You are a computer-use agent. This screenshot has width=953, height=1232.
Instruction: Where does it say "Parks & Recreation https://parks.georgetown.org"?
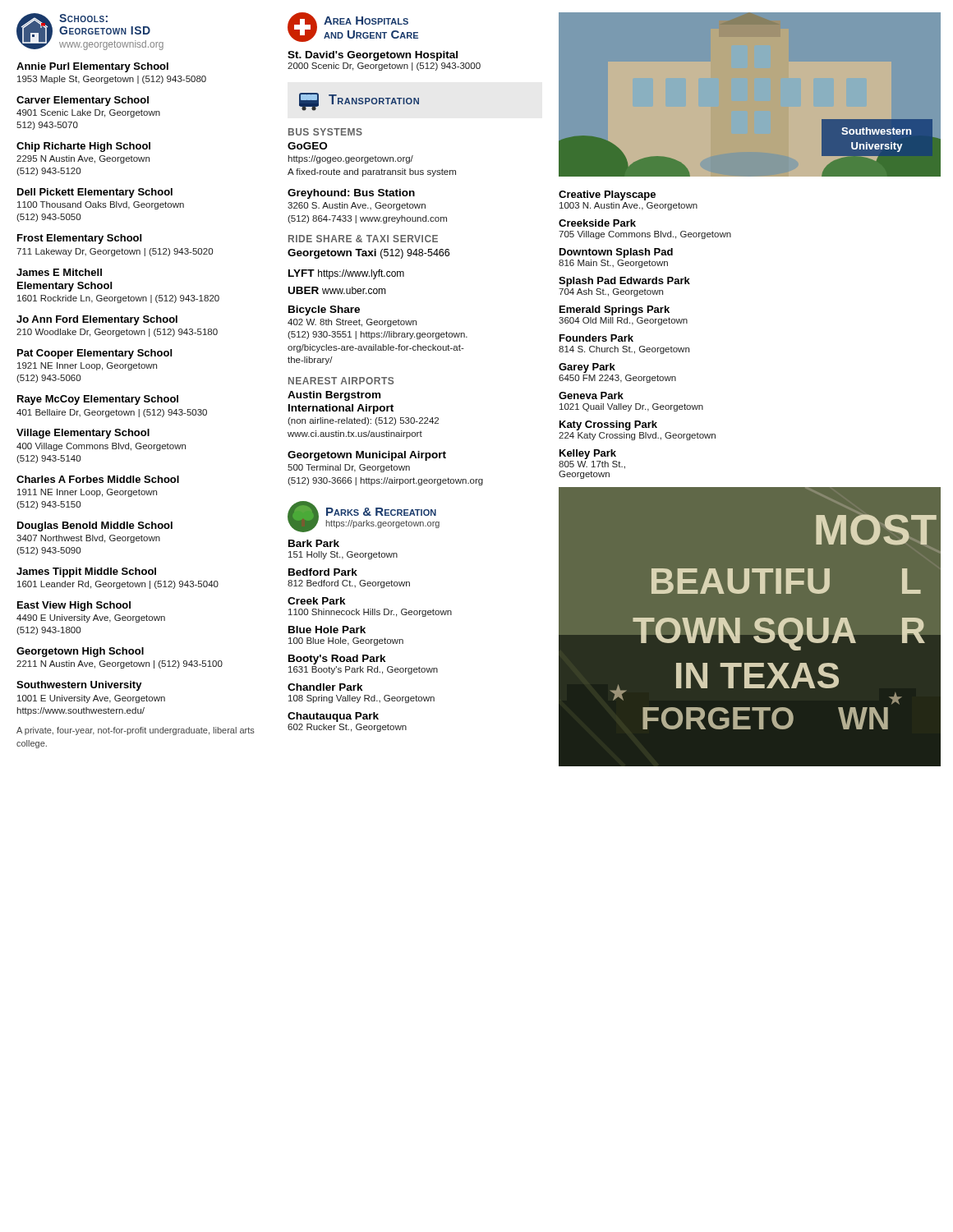click(x=415, y=516)
